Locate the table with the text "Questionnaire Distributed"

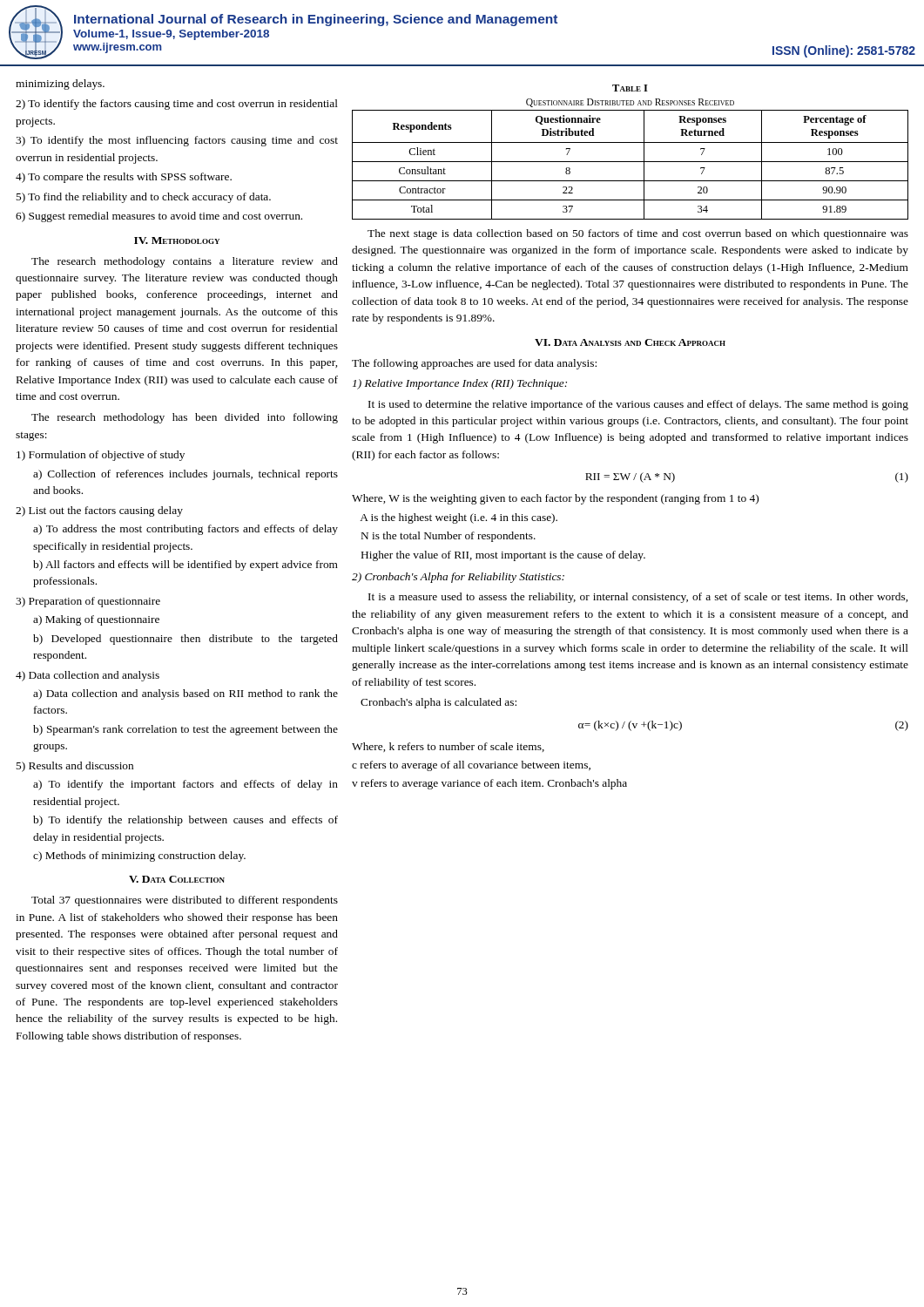click(630, 151)
